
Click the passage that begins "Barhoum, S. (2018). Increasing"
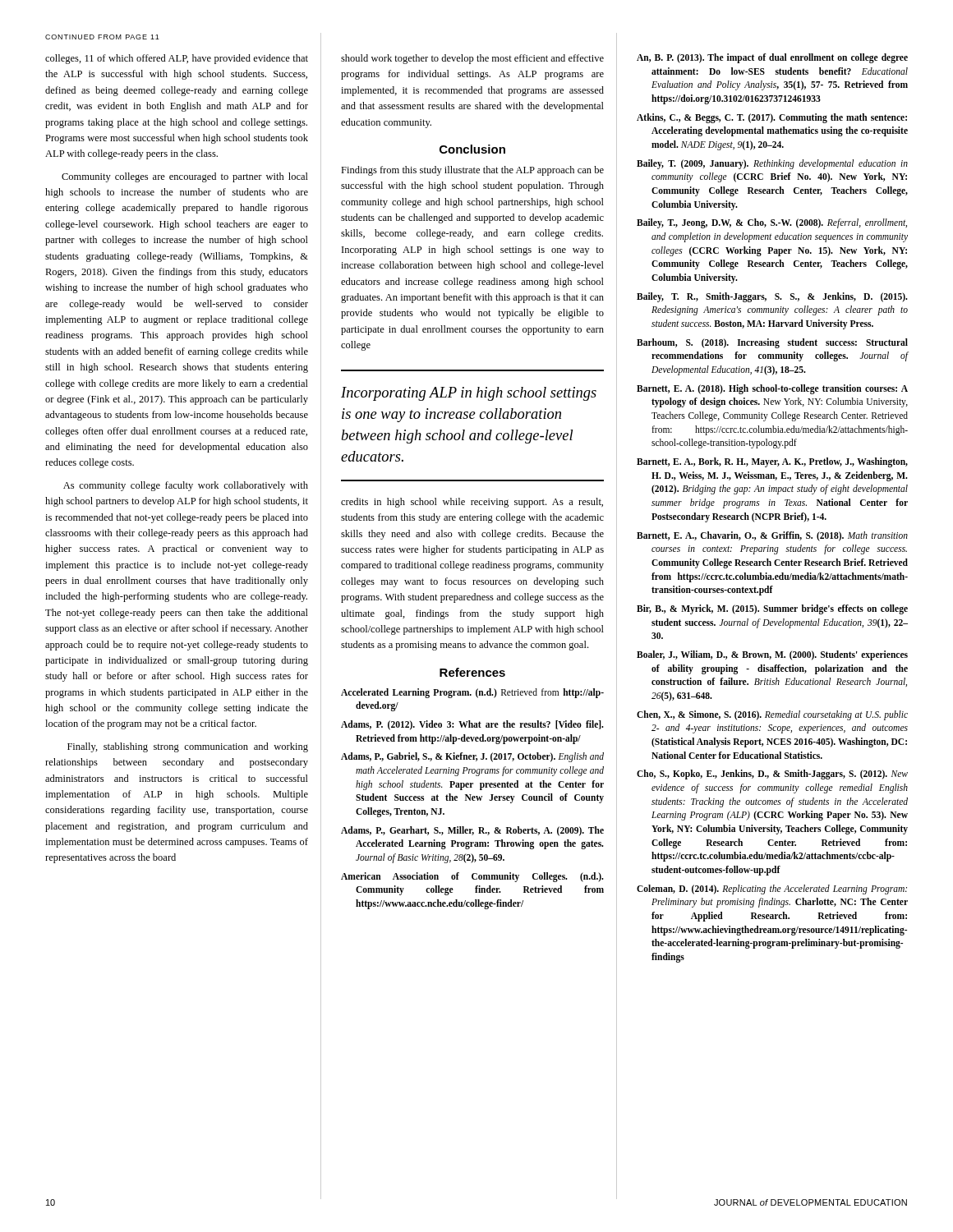click(x=772, y=356)
